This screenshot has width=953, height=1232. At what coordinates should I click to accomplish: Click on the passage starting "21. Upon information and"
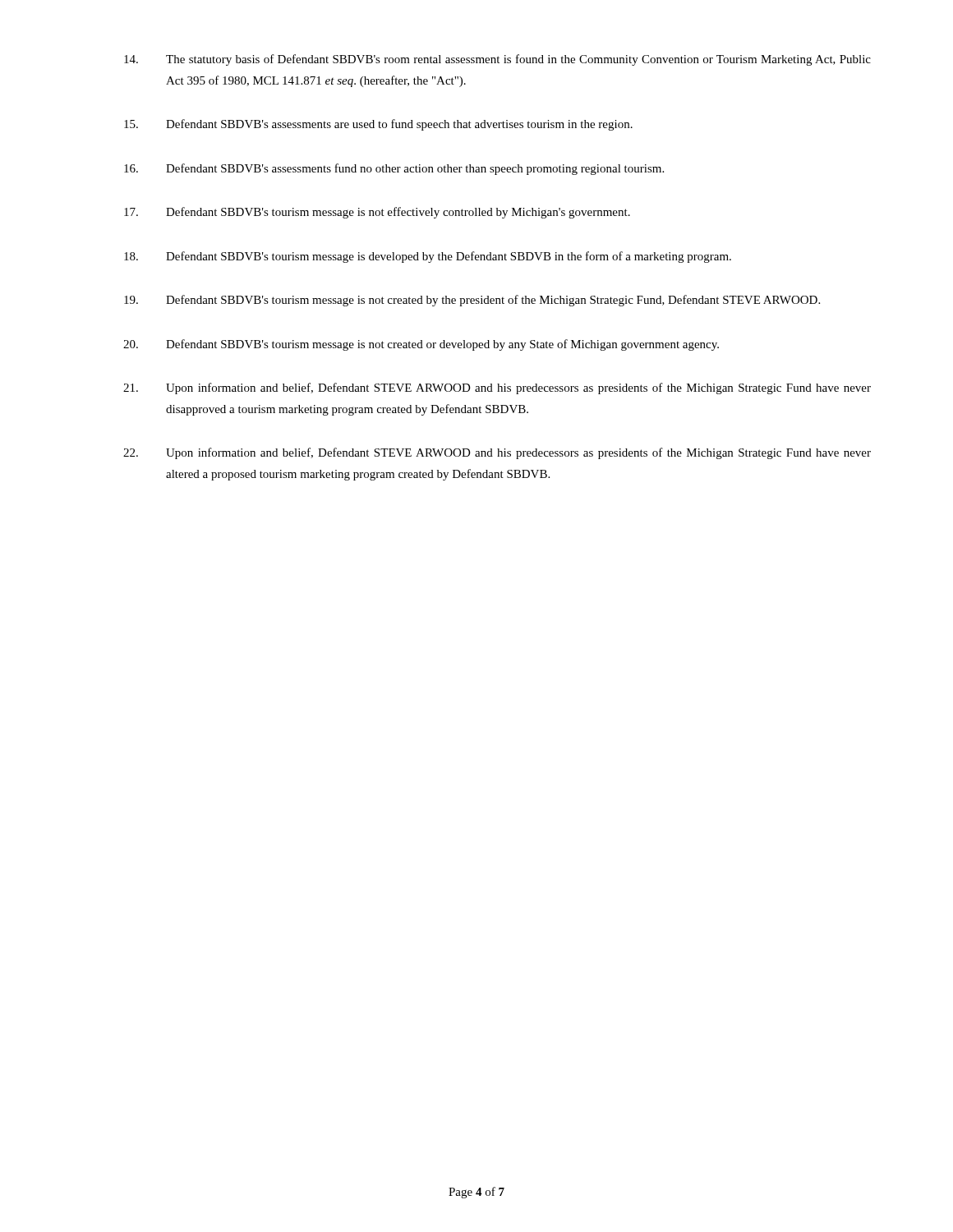pos(497,399)
